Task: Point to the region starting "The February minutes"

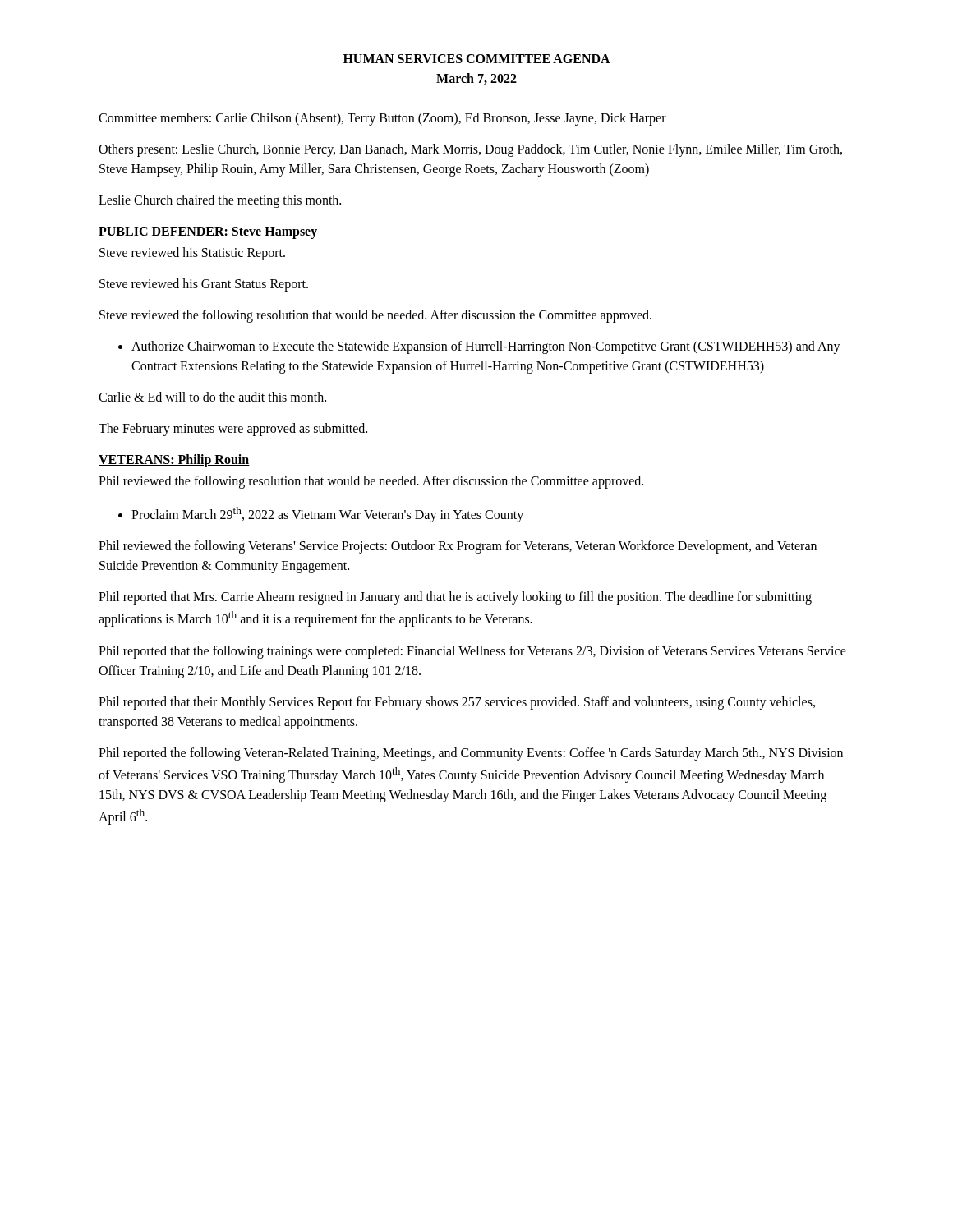Action: click(x=233, y=430)
